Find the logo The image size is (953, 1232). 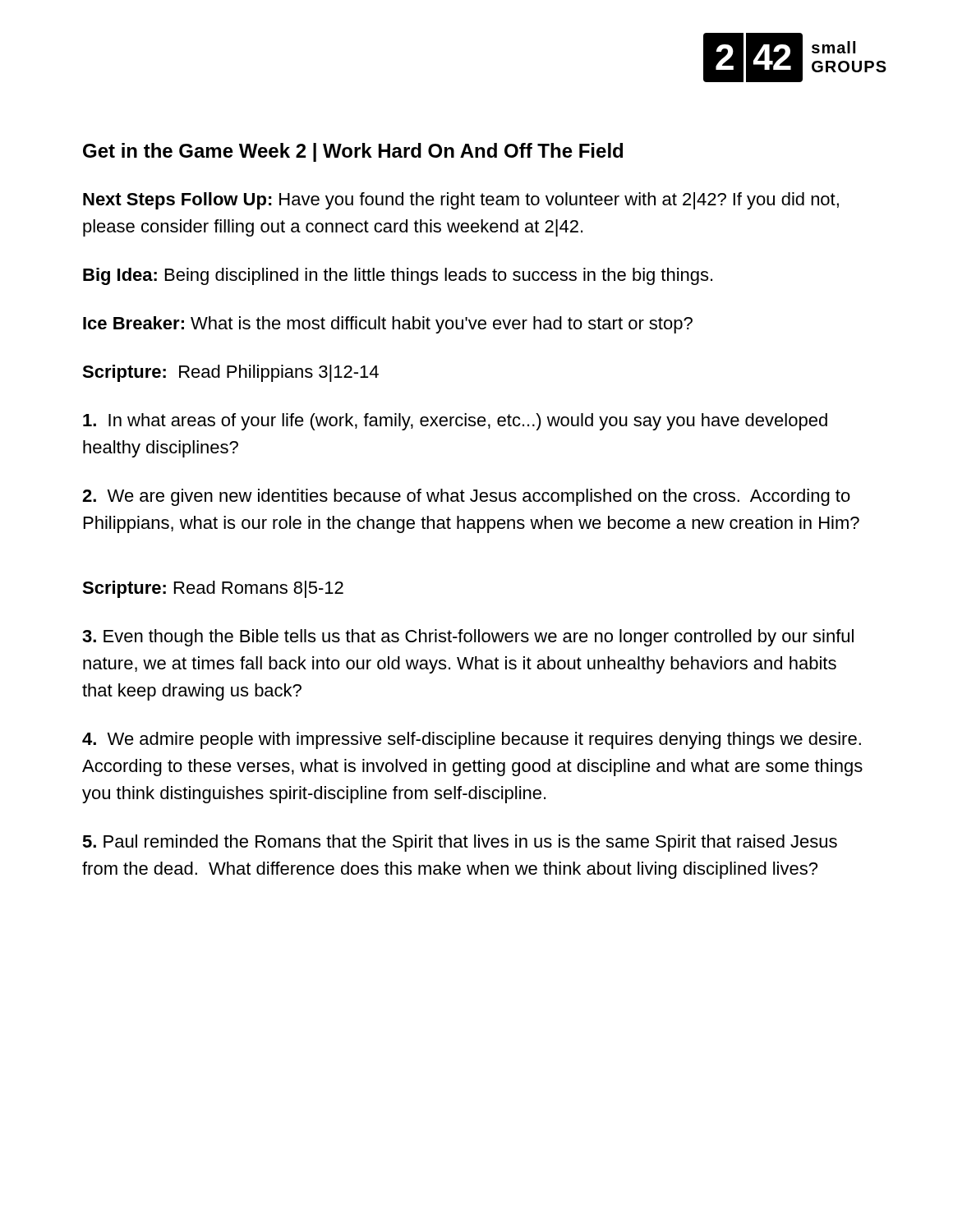coord(795,58)
